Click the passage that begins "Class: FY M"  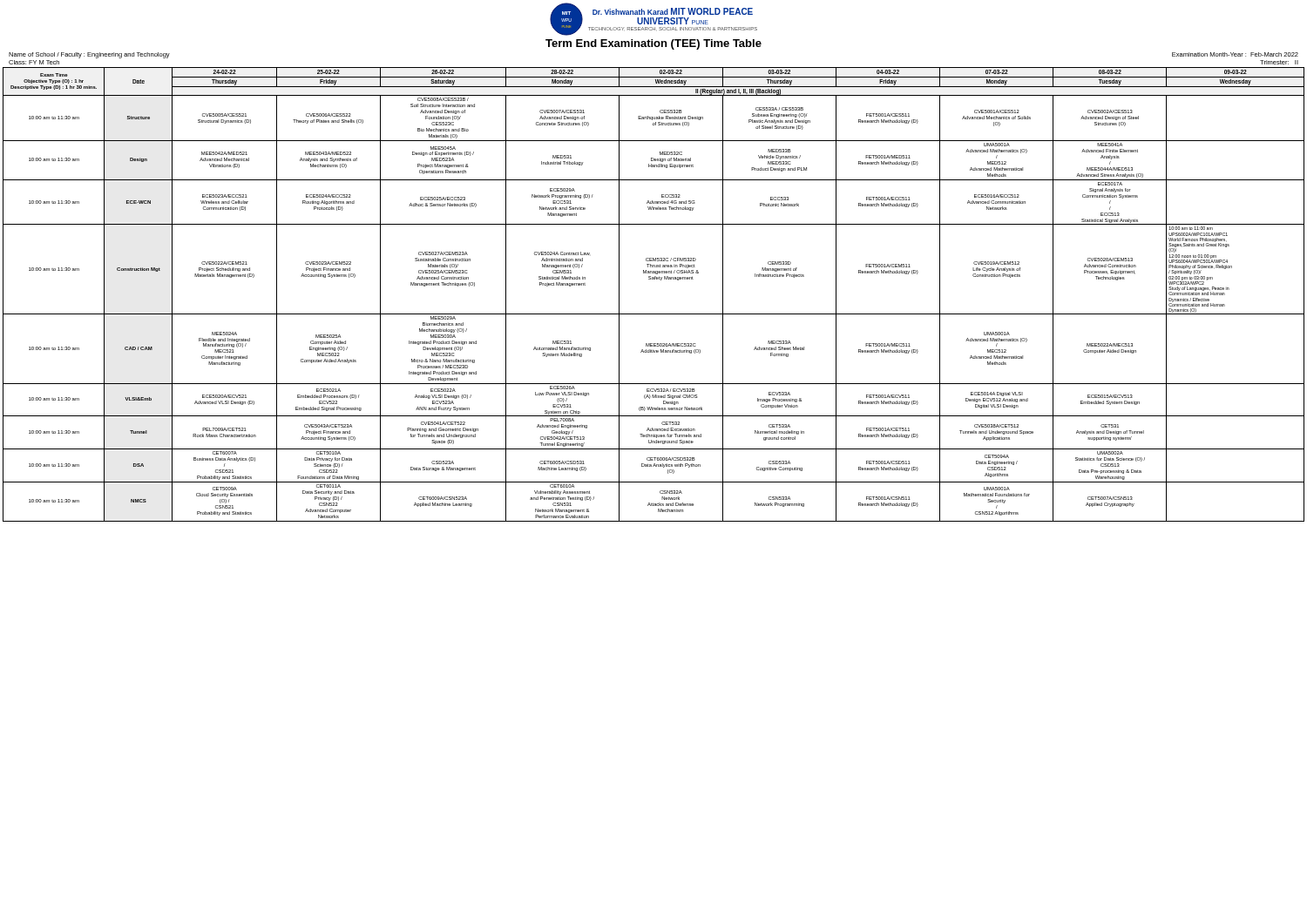[x=34, y=62]
